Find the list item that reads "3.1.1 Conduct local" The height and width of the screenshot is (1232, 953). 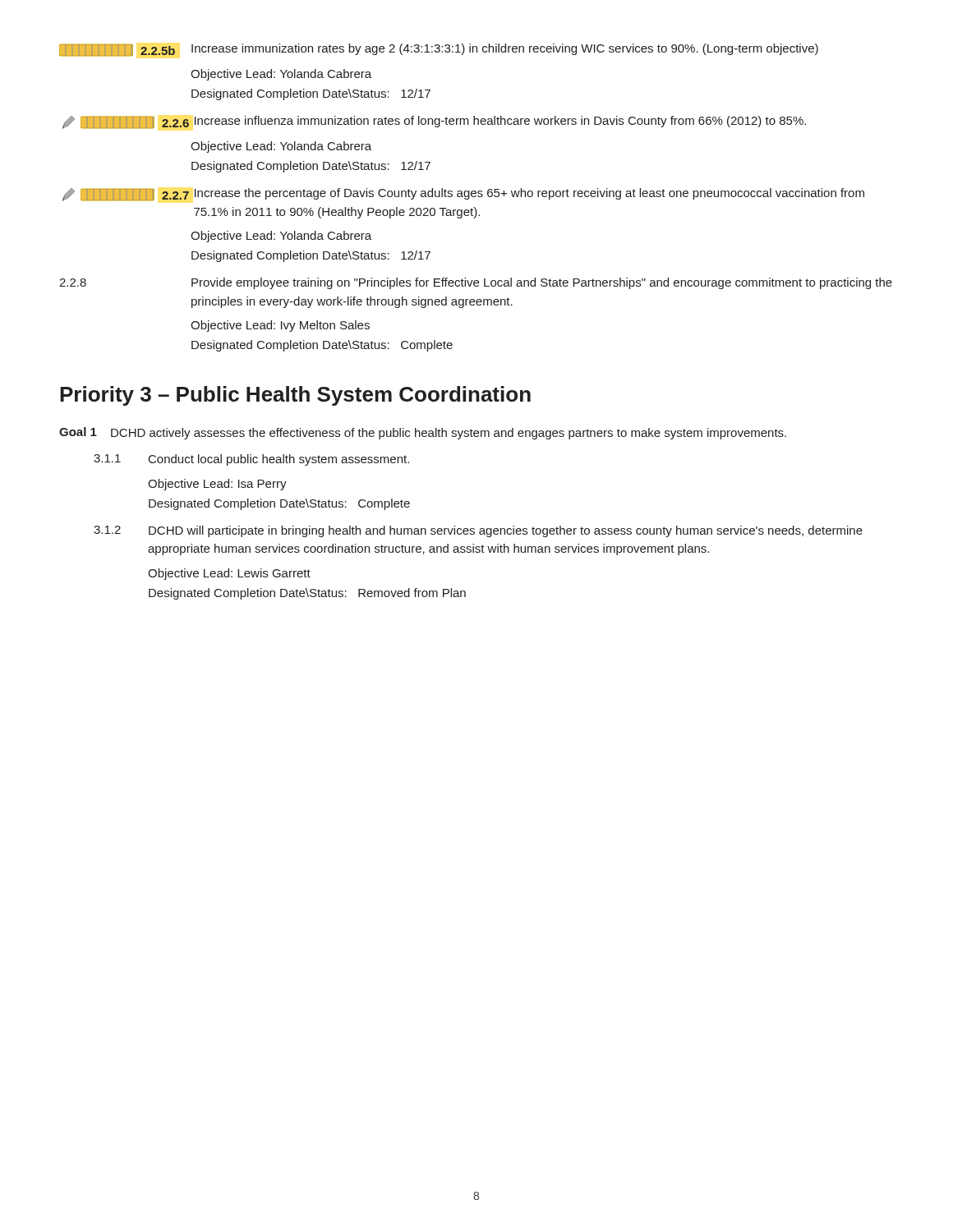pos(251,460)
